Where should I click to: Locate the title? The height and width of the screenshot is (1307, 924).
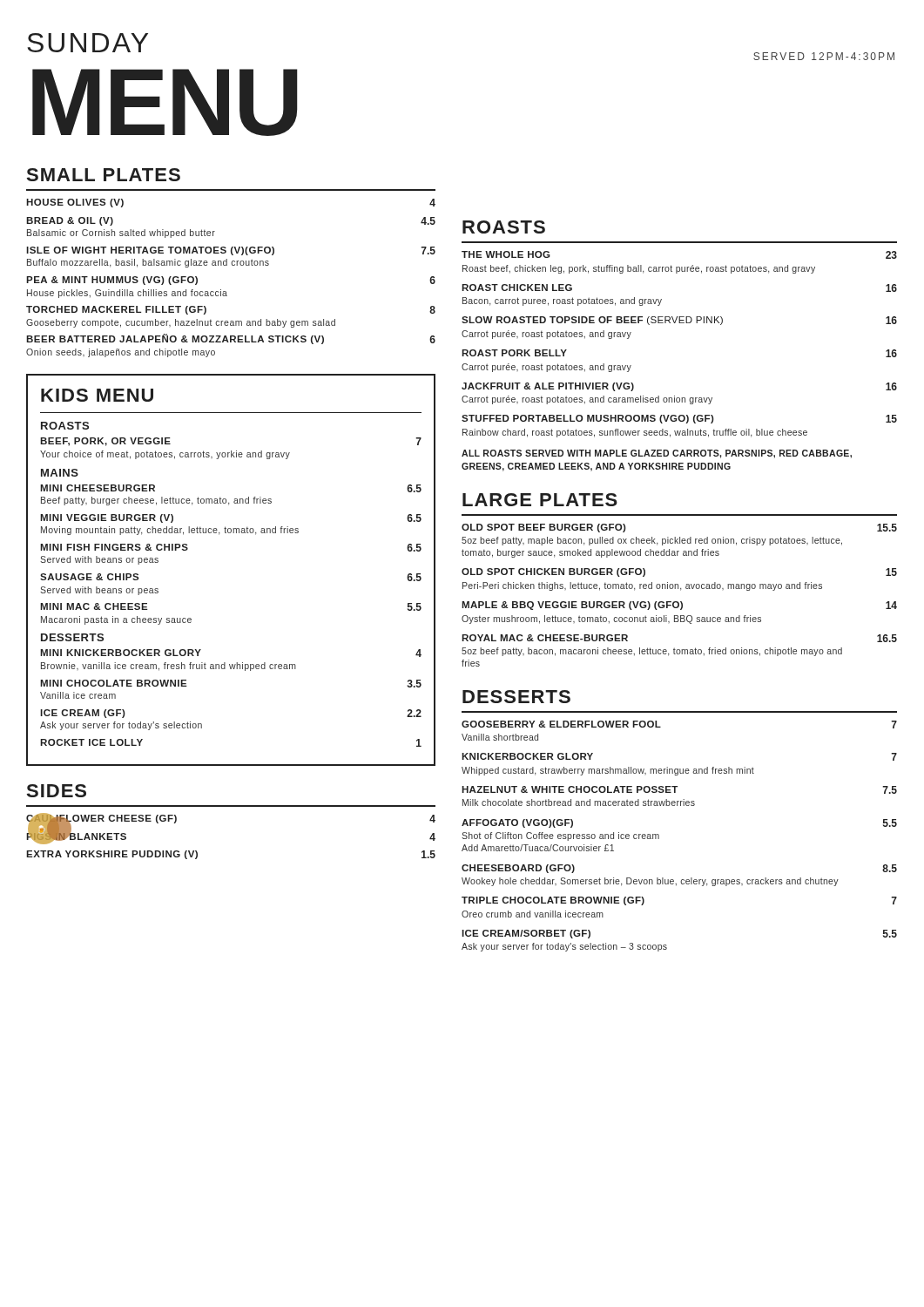231,86
